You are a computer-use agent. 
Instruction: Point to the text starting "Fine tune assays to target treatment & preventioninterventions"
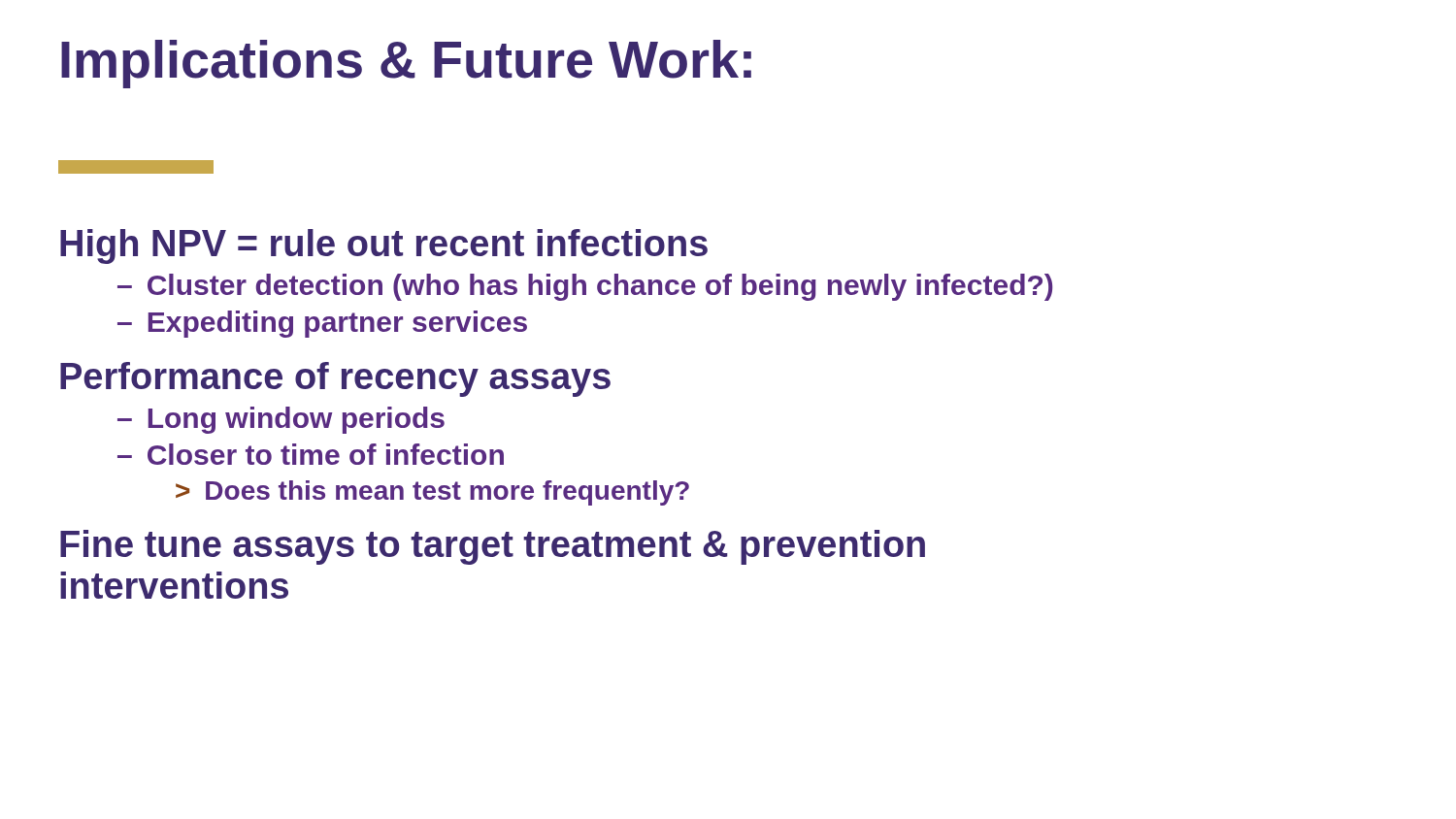pos(493,565)
